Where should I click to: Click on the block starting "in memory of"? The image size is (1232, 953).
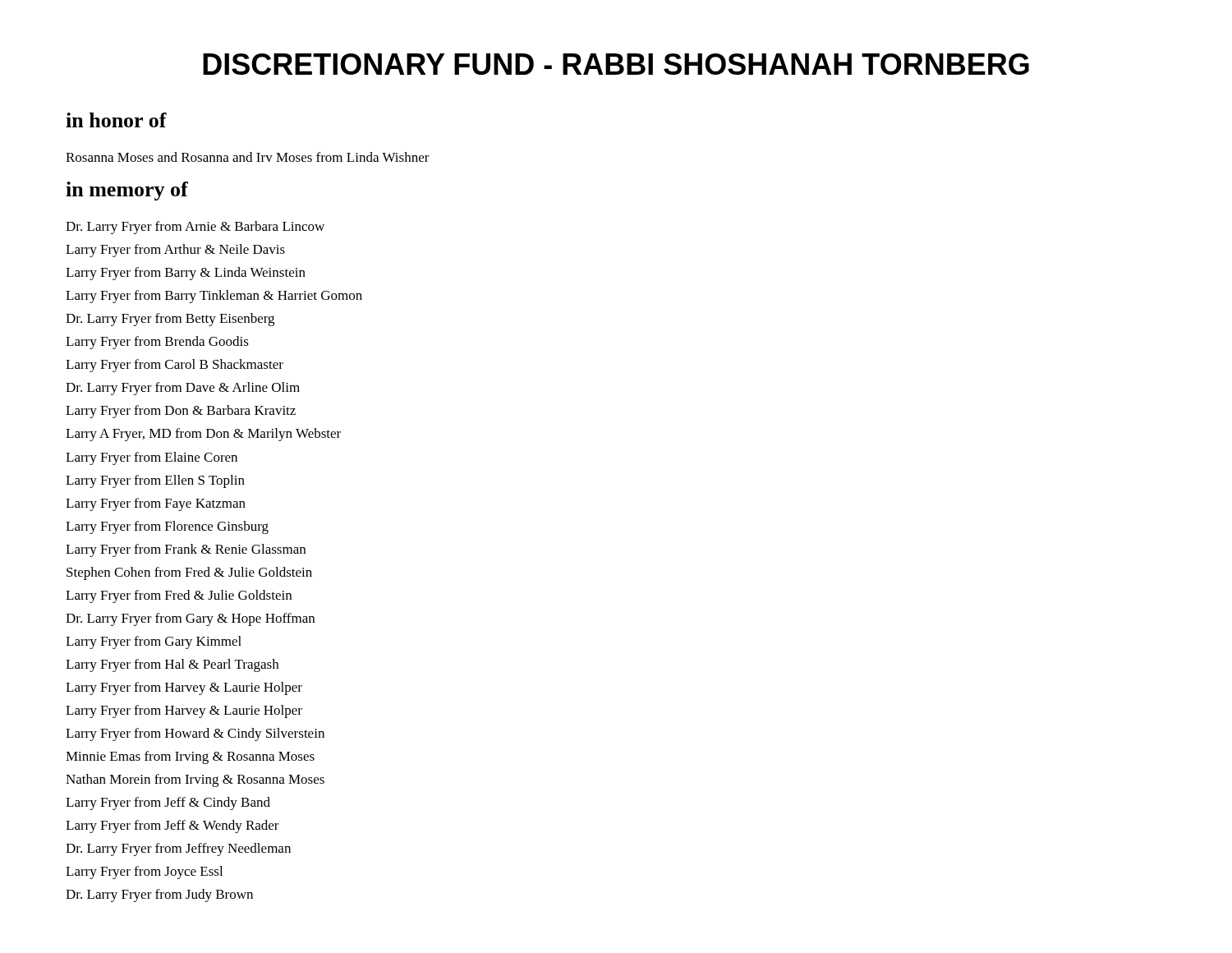127,189
